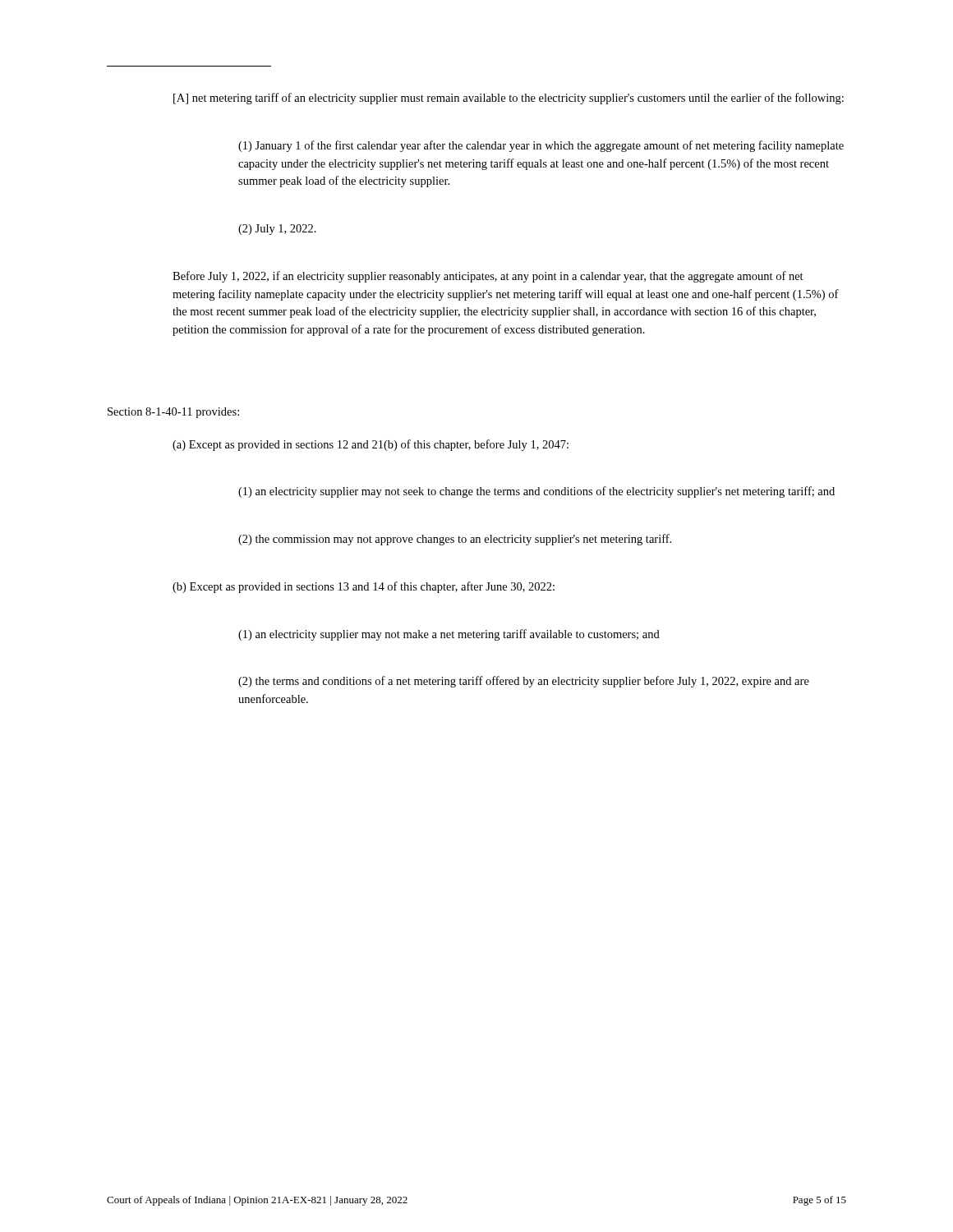Find the block on this page that starts "(a) Except as provided in sections"
This screenshot has height=1232, width=953.
click(371, 444)
